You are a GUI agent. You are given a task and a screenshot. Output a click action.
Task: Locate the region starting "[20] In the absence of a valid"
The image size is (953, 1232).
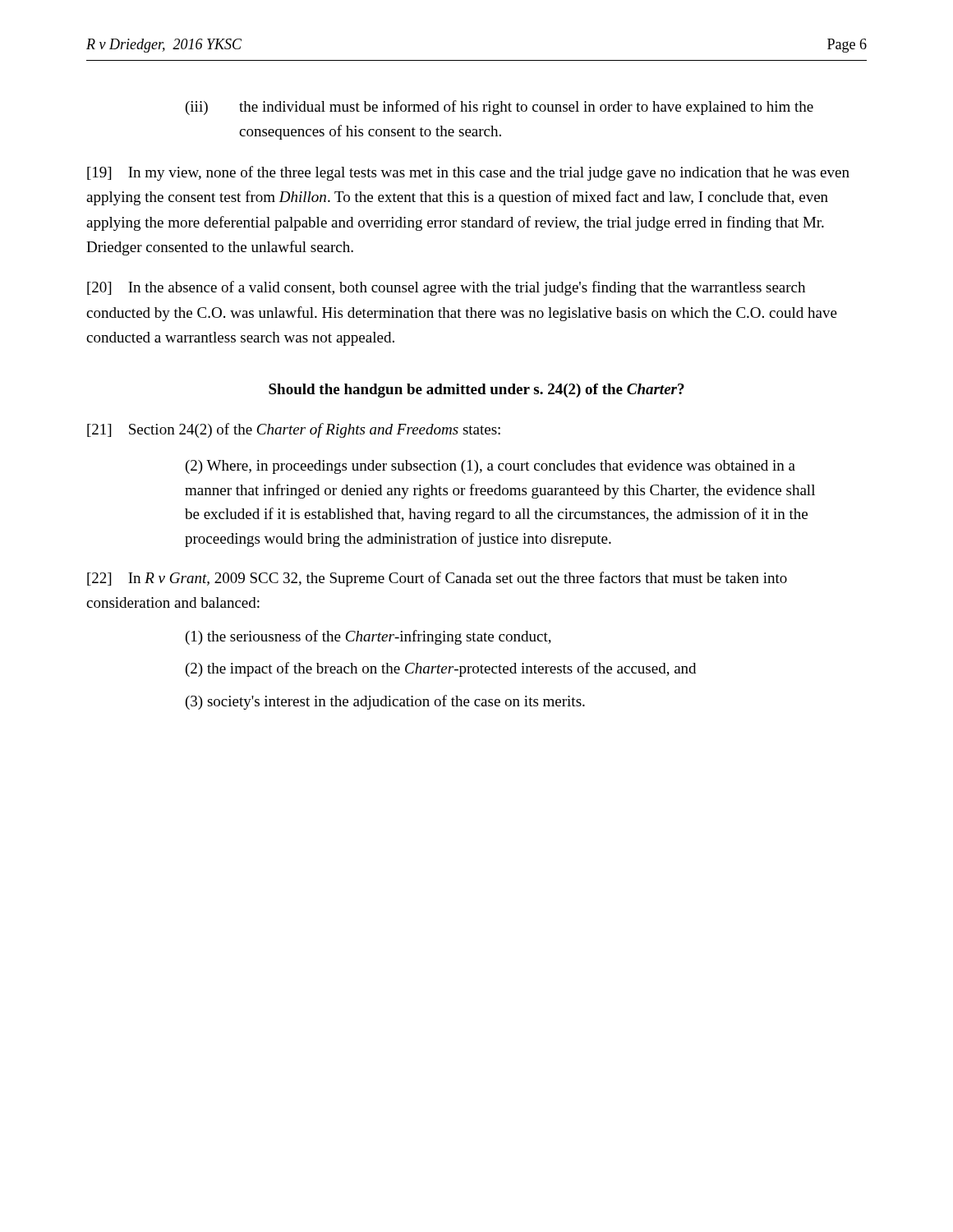[476, 313]
